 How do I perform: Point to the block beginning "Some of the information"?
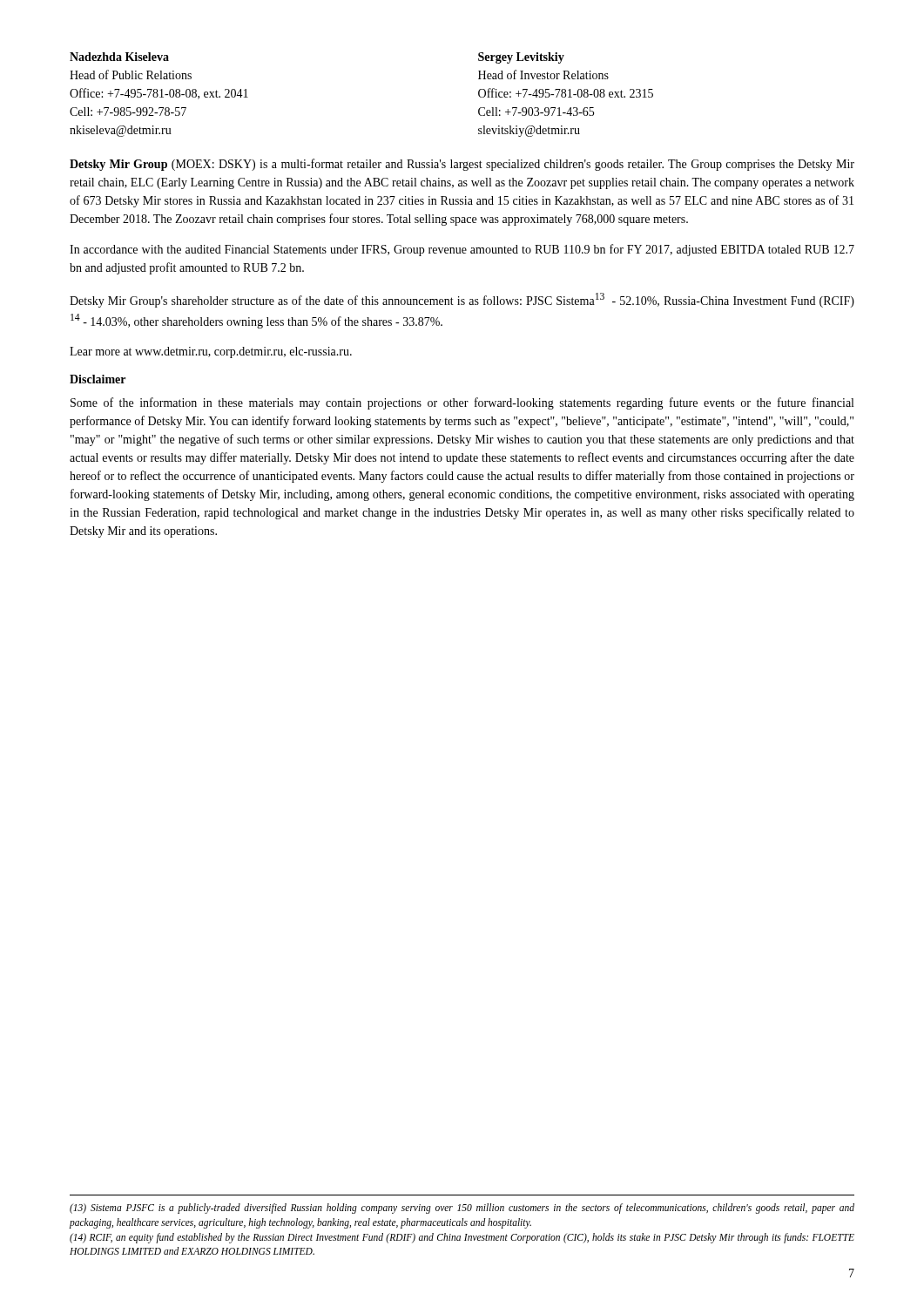click(x=462, y=467)
